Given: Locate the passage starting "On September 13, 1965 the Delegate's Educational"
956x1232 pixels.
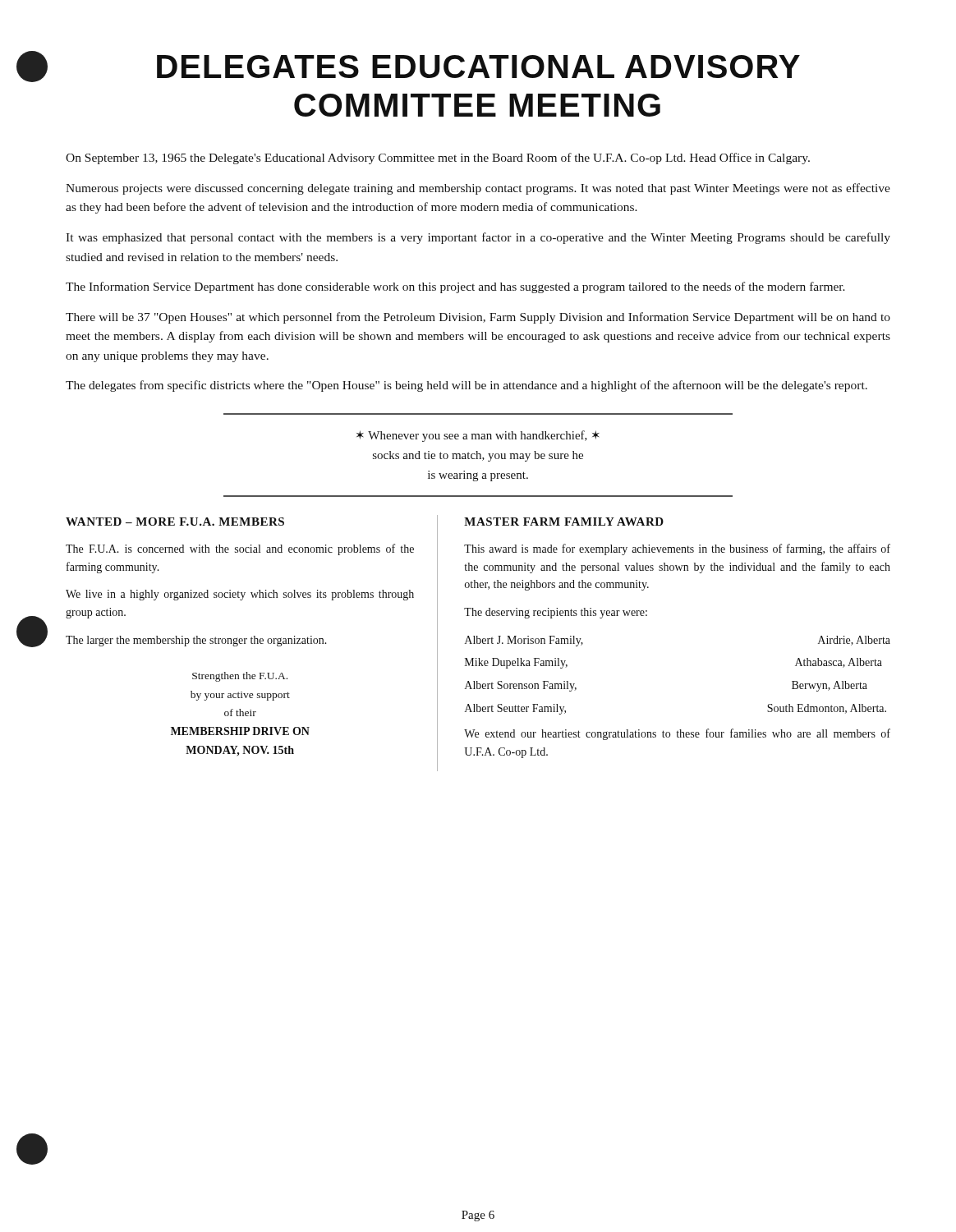Looking at the screenshot, I should pyautogui.click(x=438, y=158).
